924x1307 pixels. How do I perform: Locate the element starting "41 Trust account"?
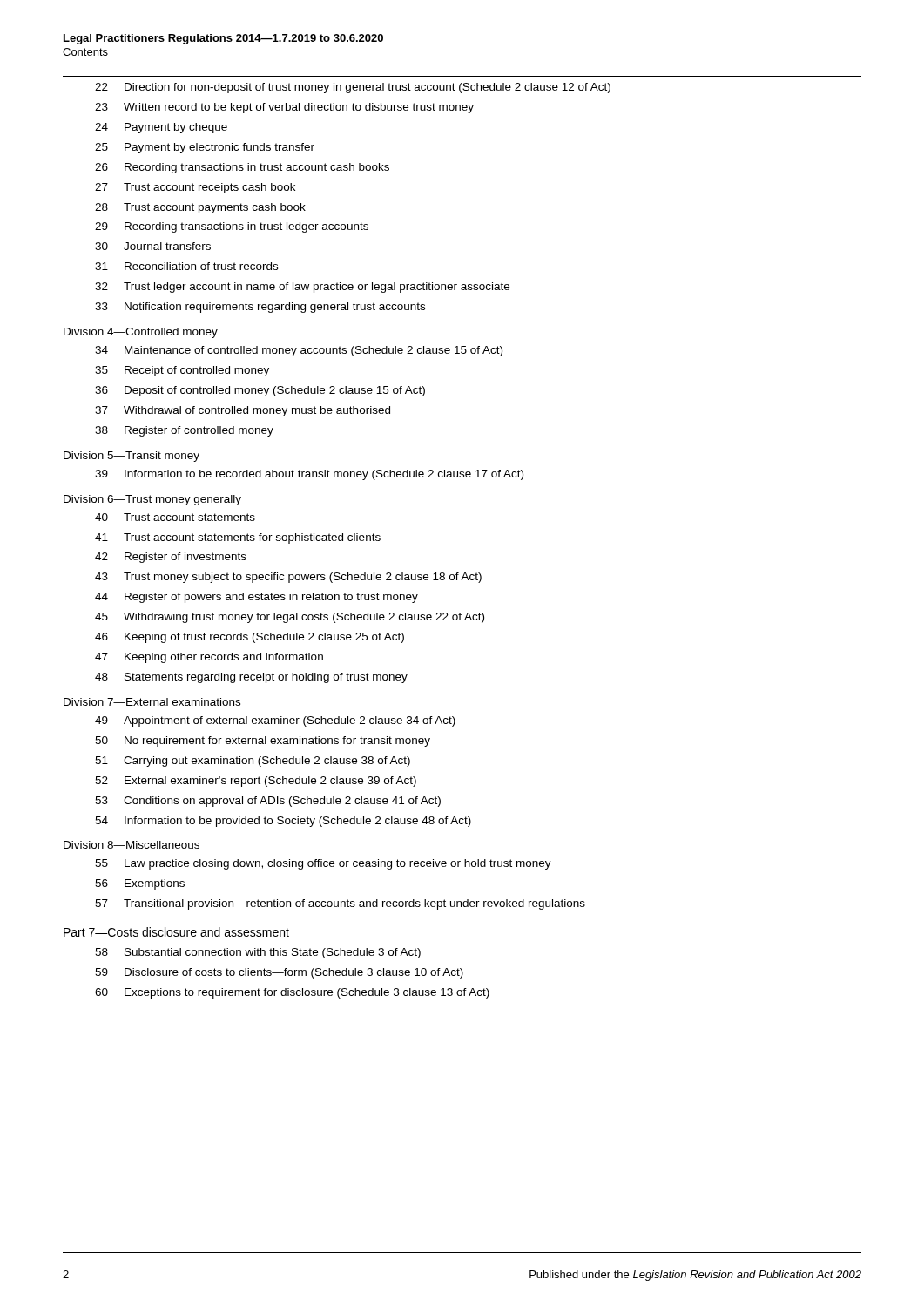[x=238, y=538]
